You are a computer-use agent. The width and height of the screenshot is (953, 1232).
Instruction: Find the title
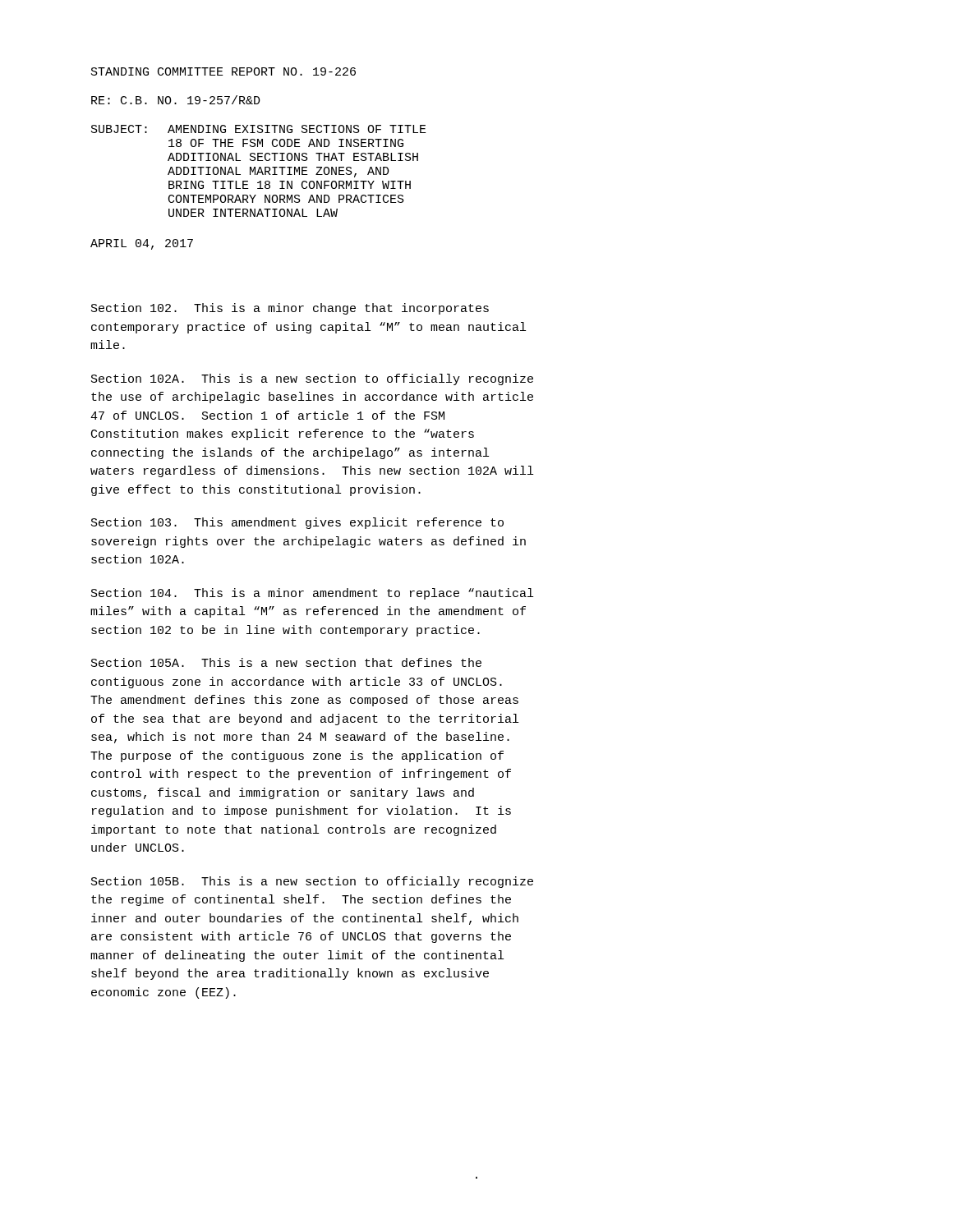tap(476, 73)
